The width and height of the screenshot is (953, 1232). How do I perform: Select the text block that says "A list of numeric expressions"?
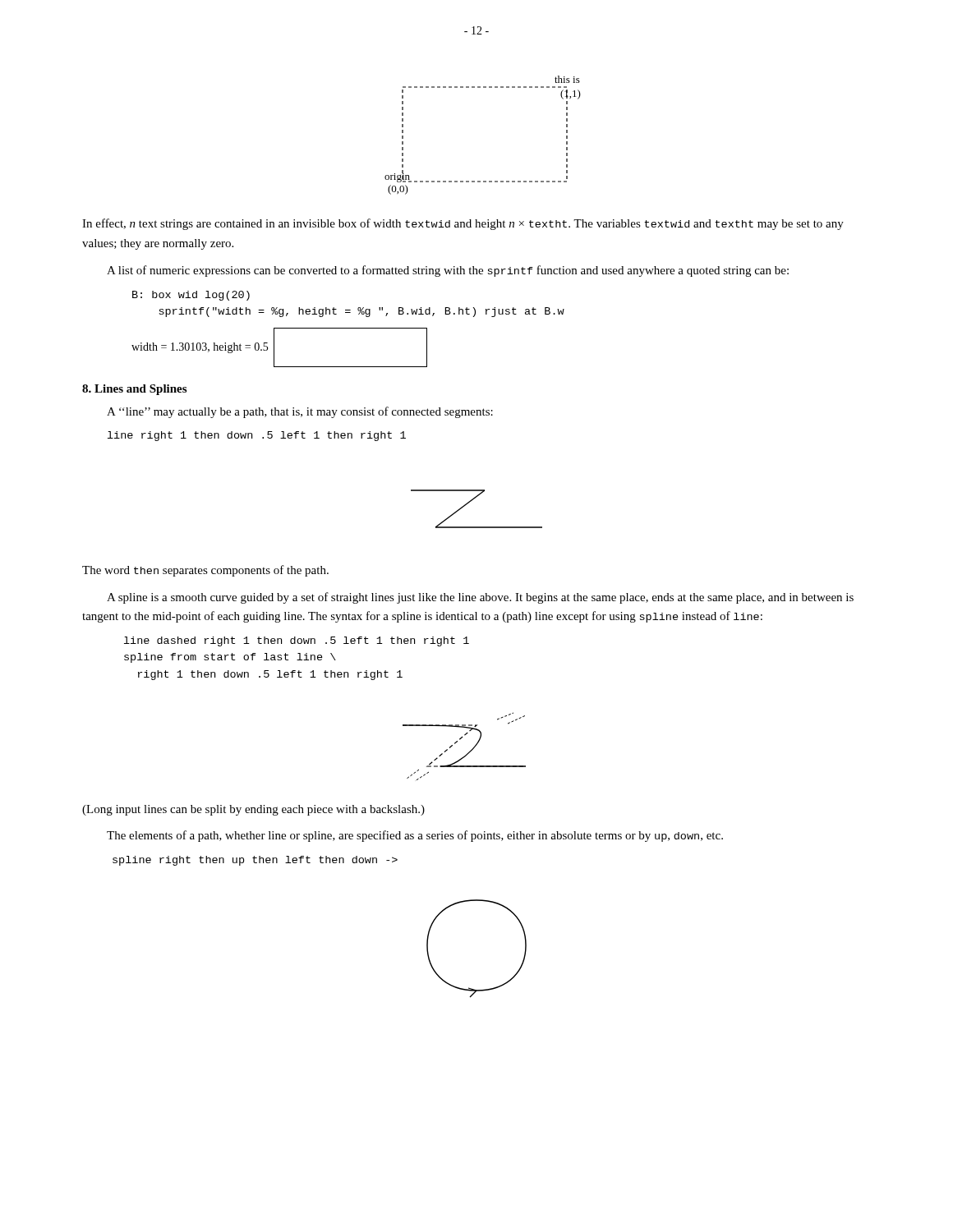(448, 271)
